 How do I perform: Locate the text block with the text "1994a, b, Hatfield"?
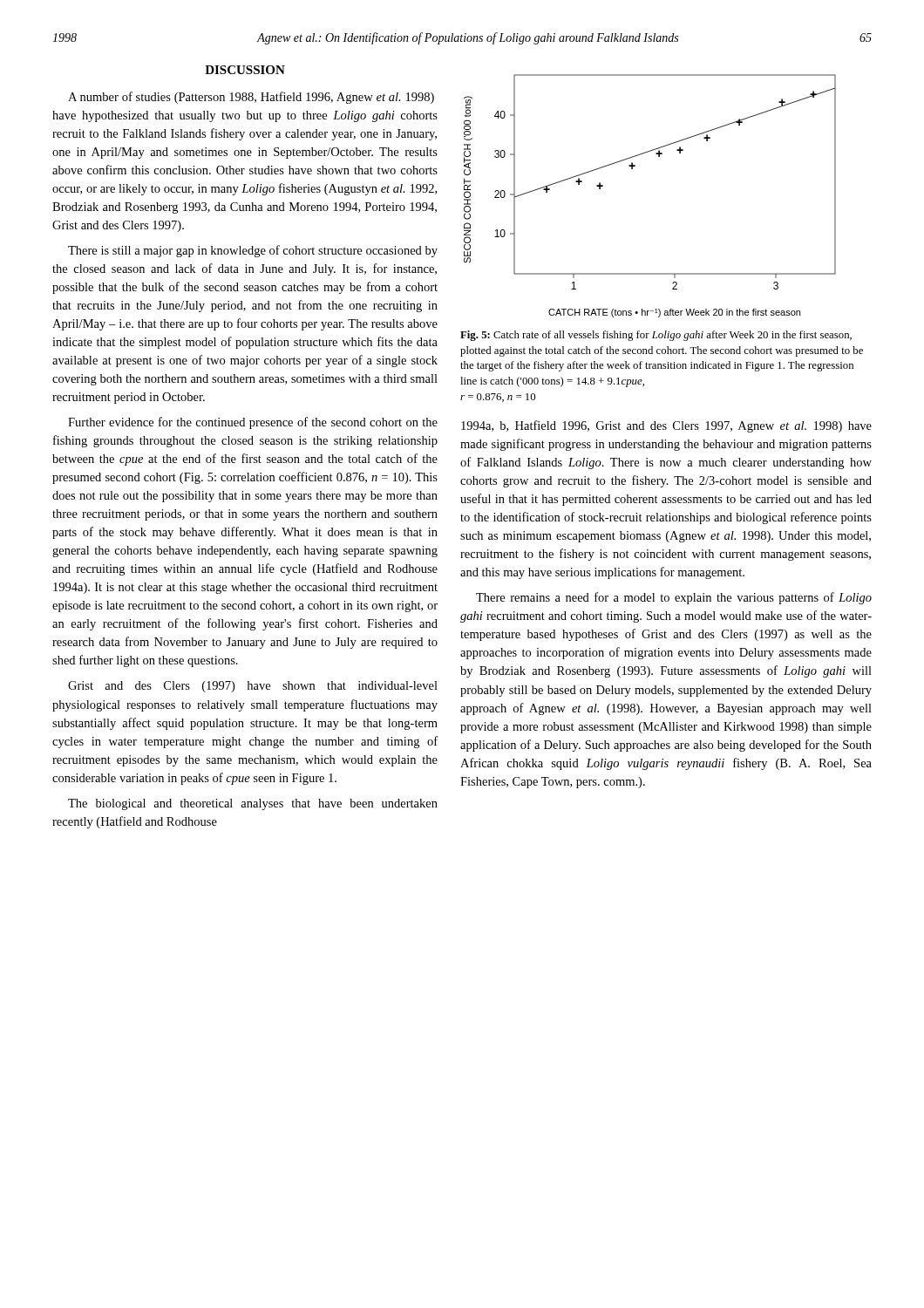666,499
